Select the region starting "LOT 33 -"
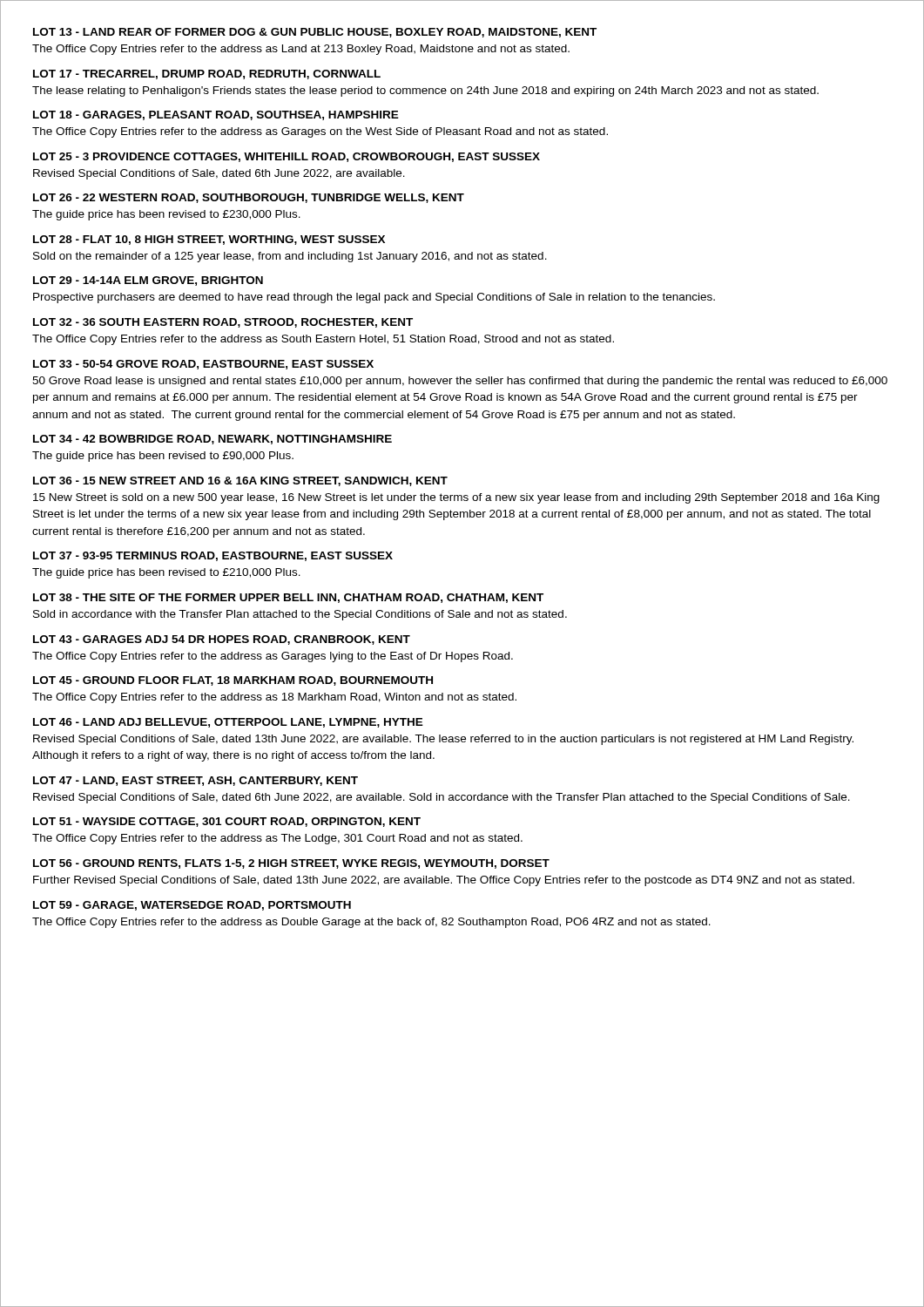Viewport: 924px width, 1307px height. coord(203,363)
